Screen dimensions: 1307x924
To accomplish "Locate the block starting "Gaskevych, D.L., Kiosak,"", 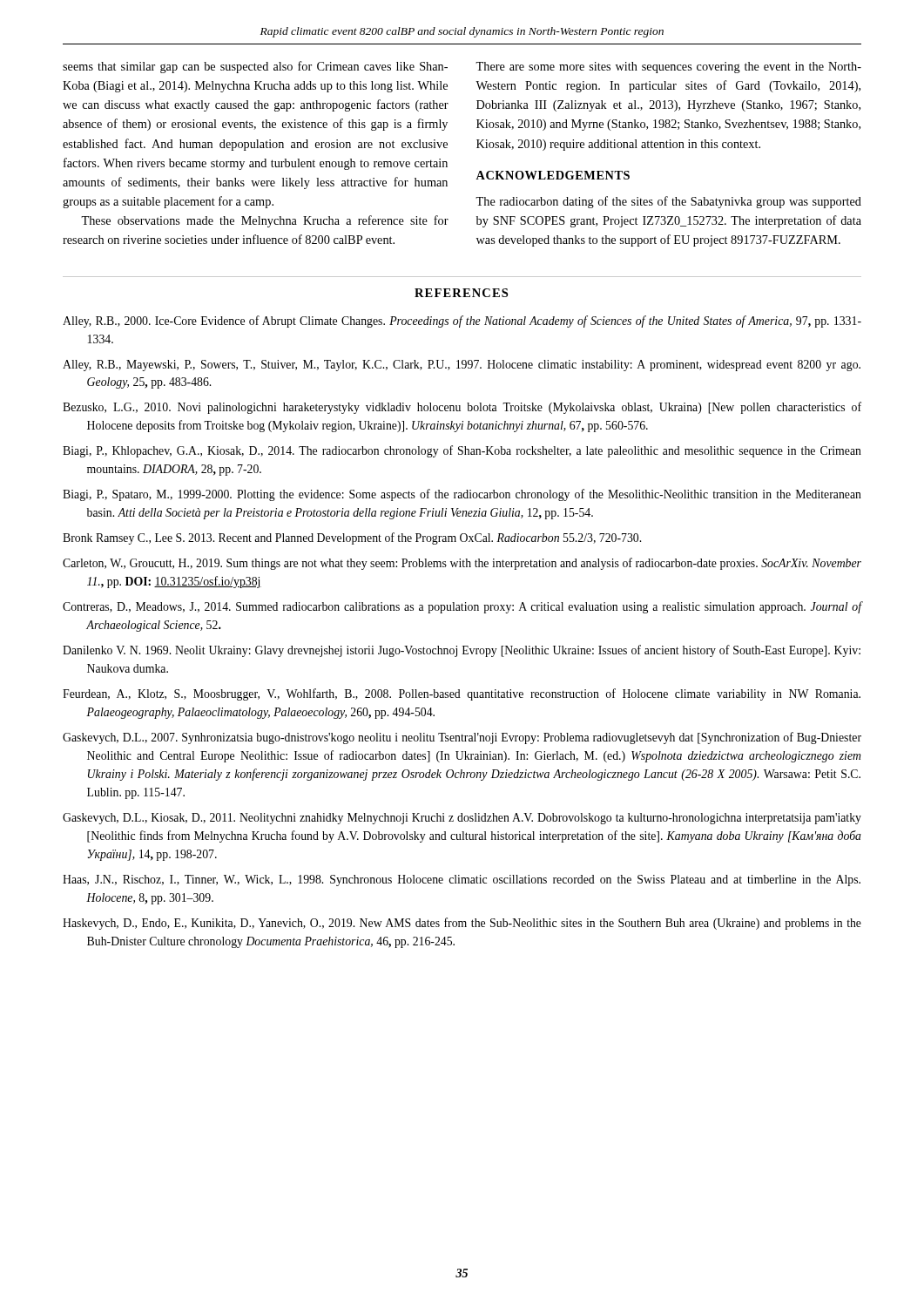I will (x=462, y=836).
